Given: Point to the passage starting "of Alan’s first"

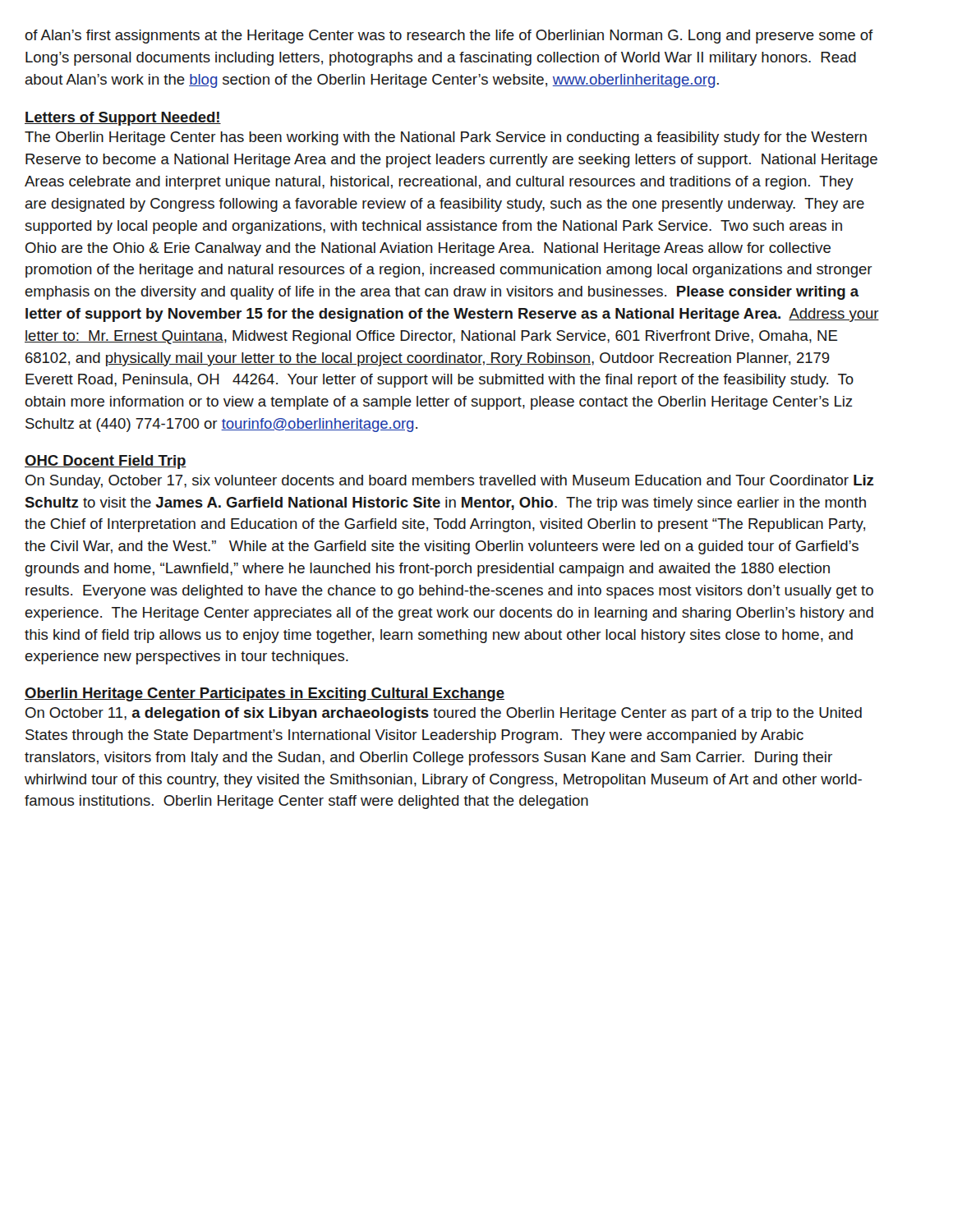Looking at the screenshot, I should coord(449,57).
